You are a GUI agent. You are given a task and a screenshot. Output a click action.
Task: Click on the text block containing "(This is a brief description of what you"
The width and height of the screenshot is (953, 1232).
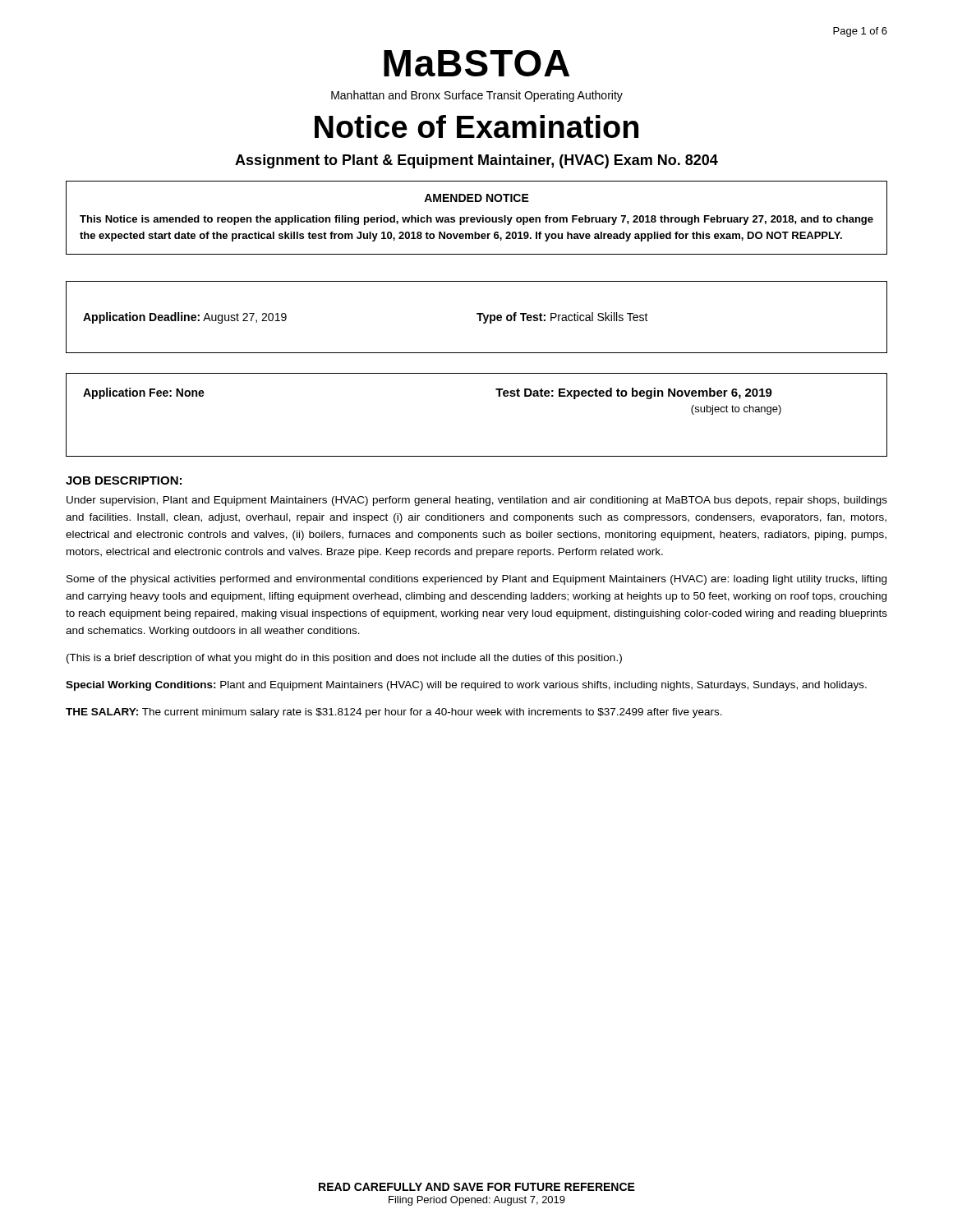344,657
